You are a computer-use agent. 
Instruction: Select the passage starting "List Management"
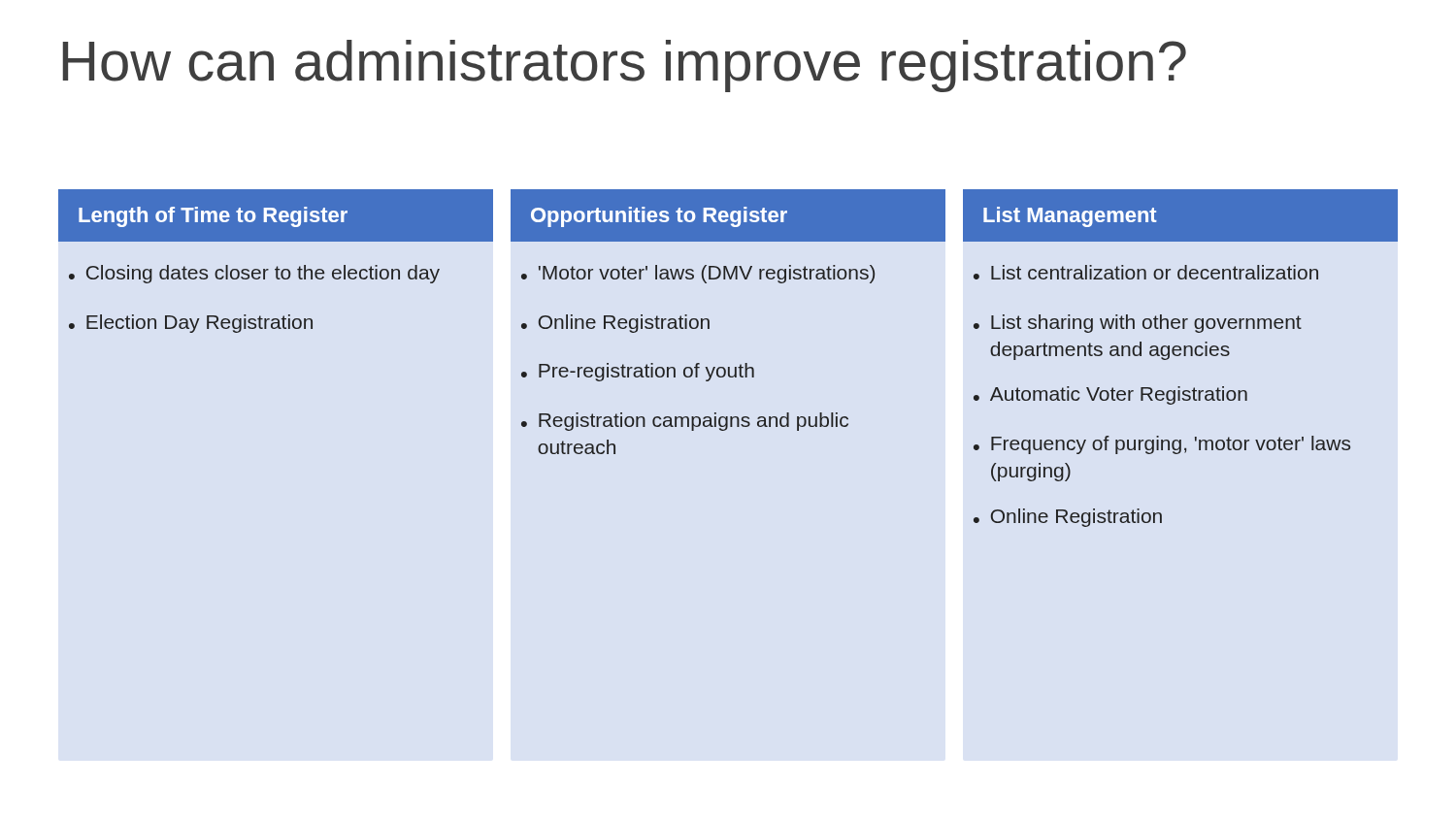[1070, 215]
